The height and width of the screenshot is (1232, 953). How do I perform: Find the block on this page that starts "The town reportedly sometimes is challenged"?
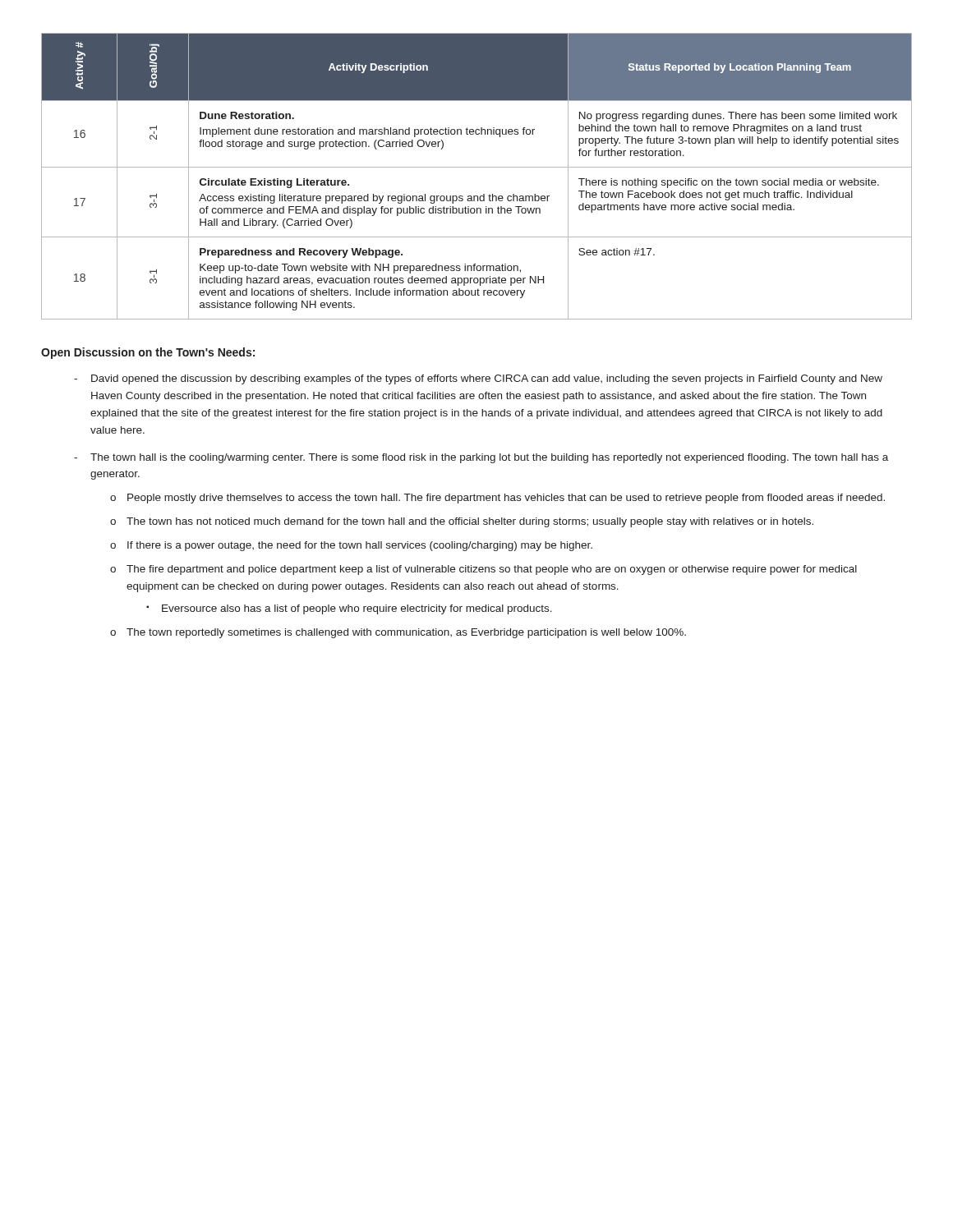[x=407, y=632]
